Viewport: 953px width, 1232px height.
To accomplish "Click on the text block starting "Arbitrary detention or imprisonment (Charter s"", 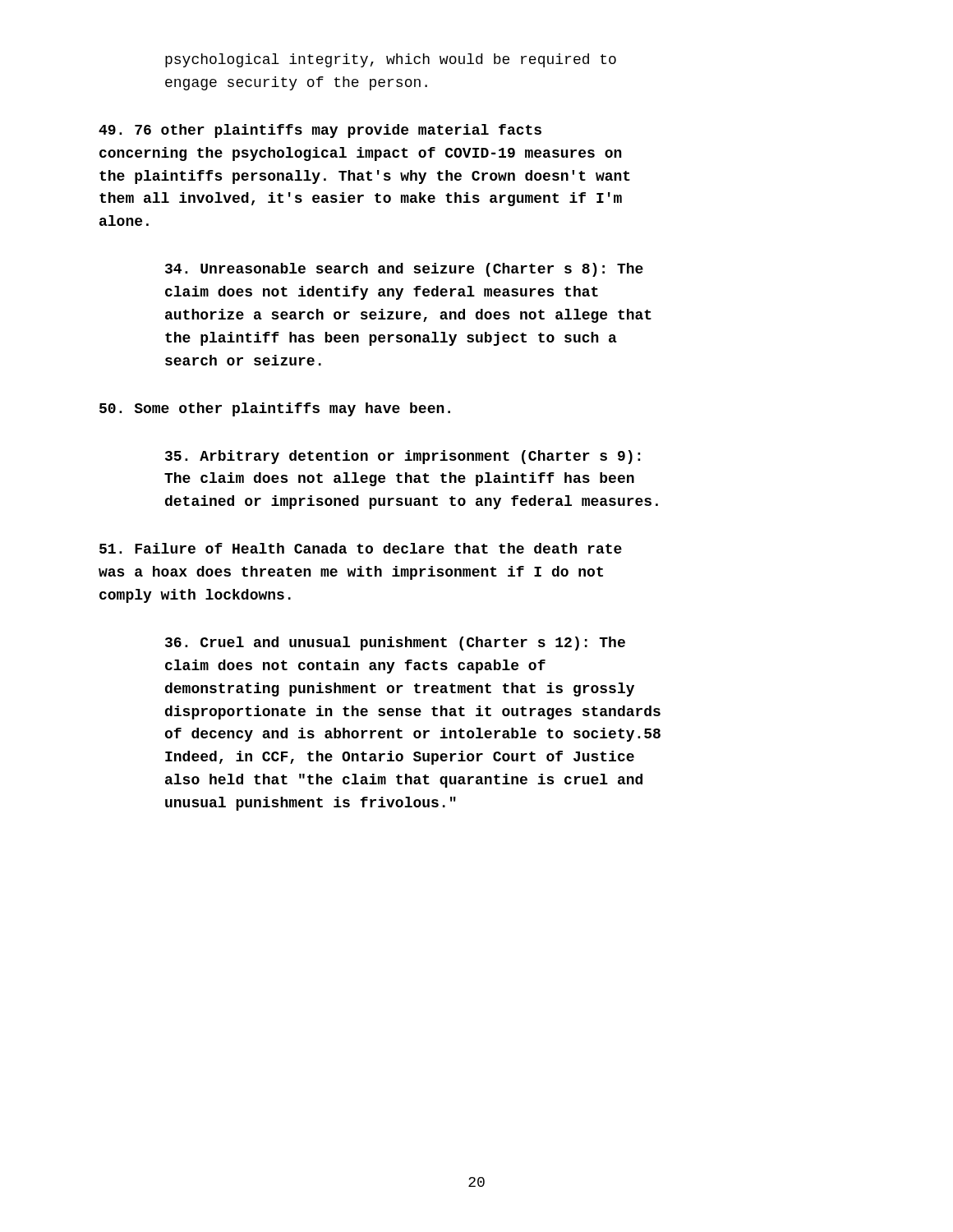I will [x=413, y=479].
